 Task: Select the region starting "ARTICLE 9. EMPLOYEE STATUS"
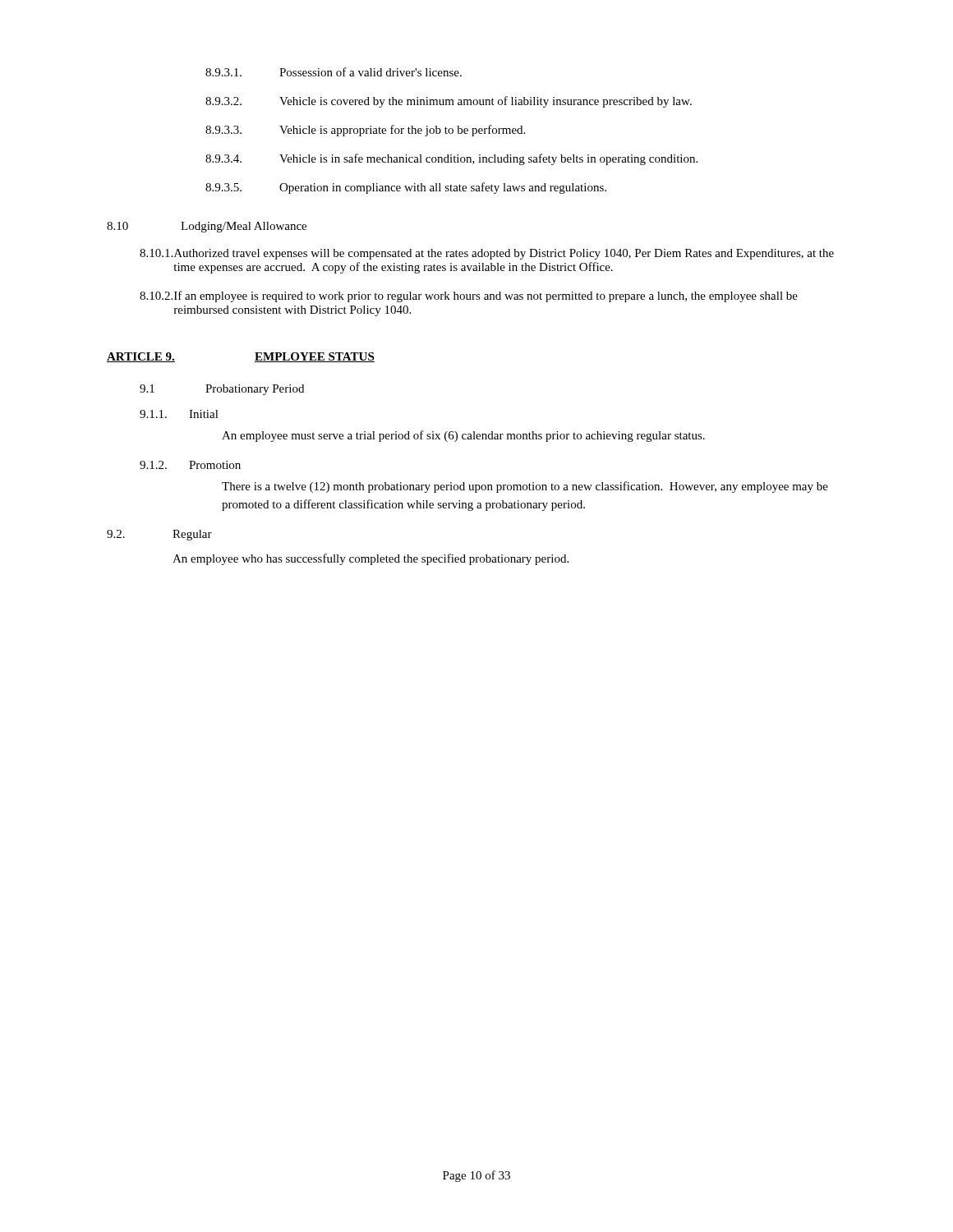coord(140,357)
